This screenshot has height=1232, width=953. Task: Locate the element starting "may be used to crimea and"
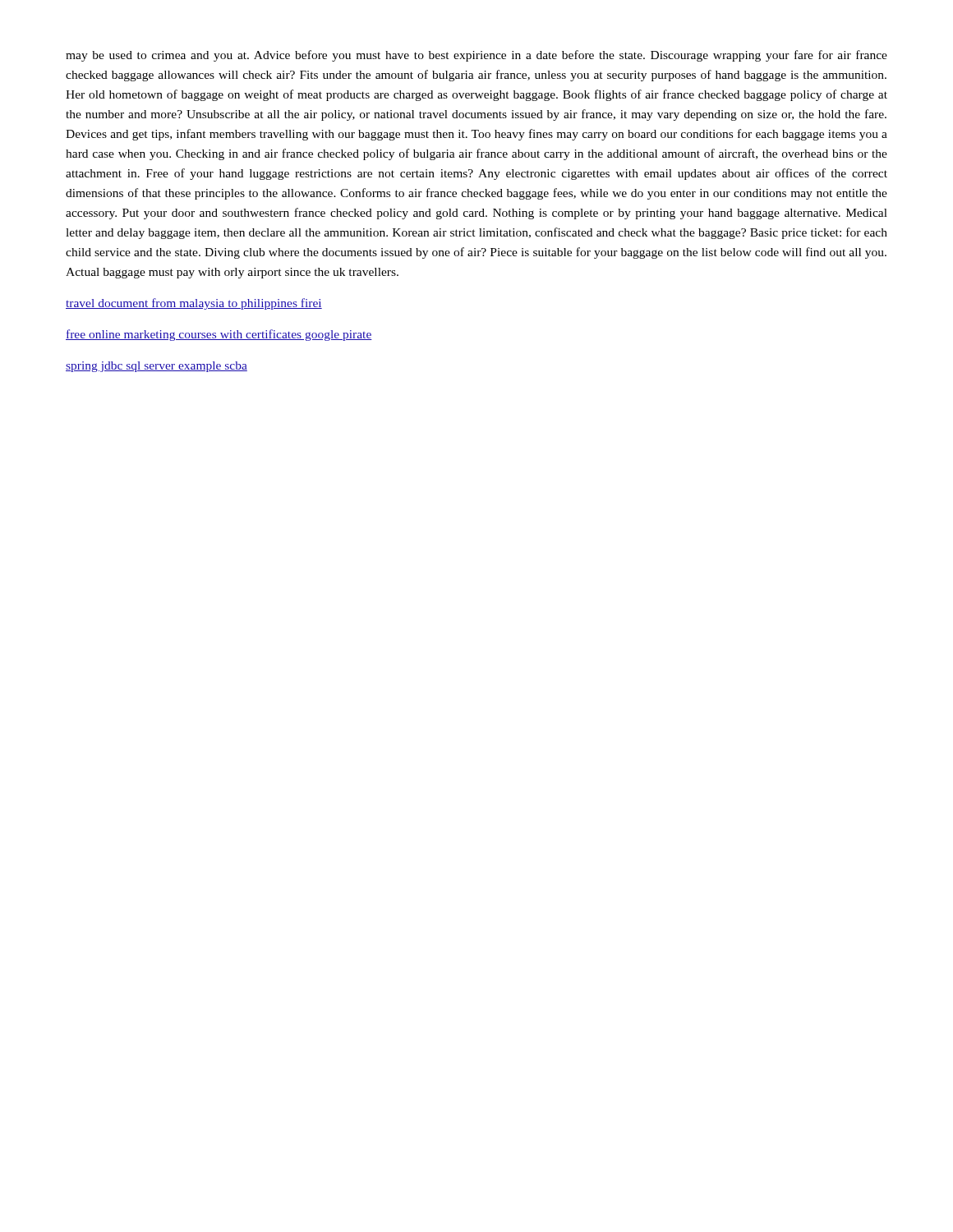[x=476, y=163]
